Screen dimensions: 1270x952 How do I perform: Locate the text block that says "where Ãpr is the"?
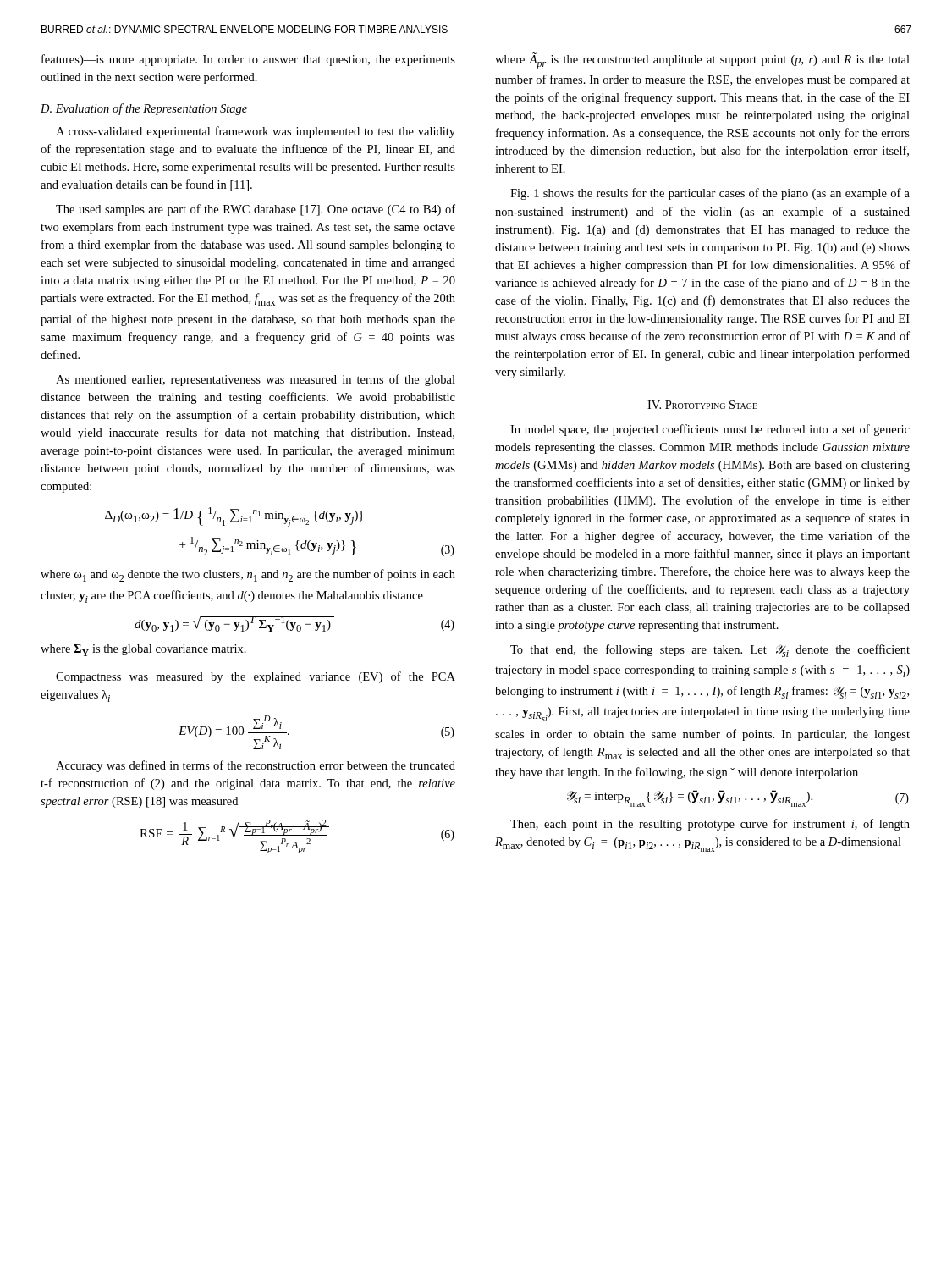pos(702,216)
